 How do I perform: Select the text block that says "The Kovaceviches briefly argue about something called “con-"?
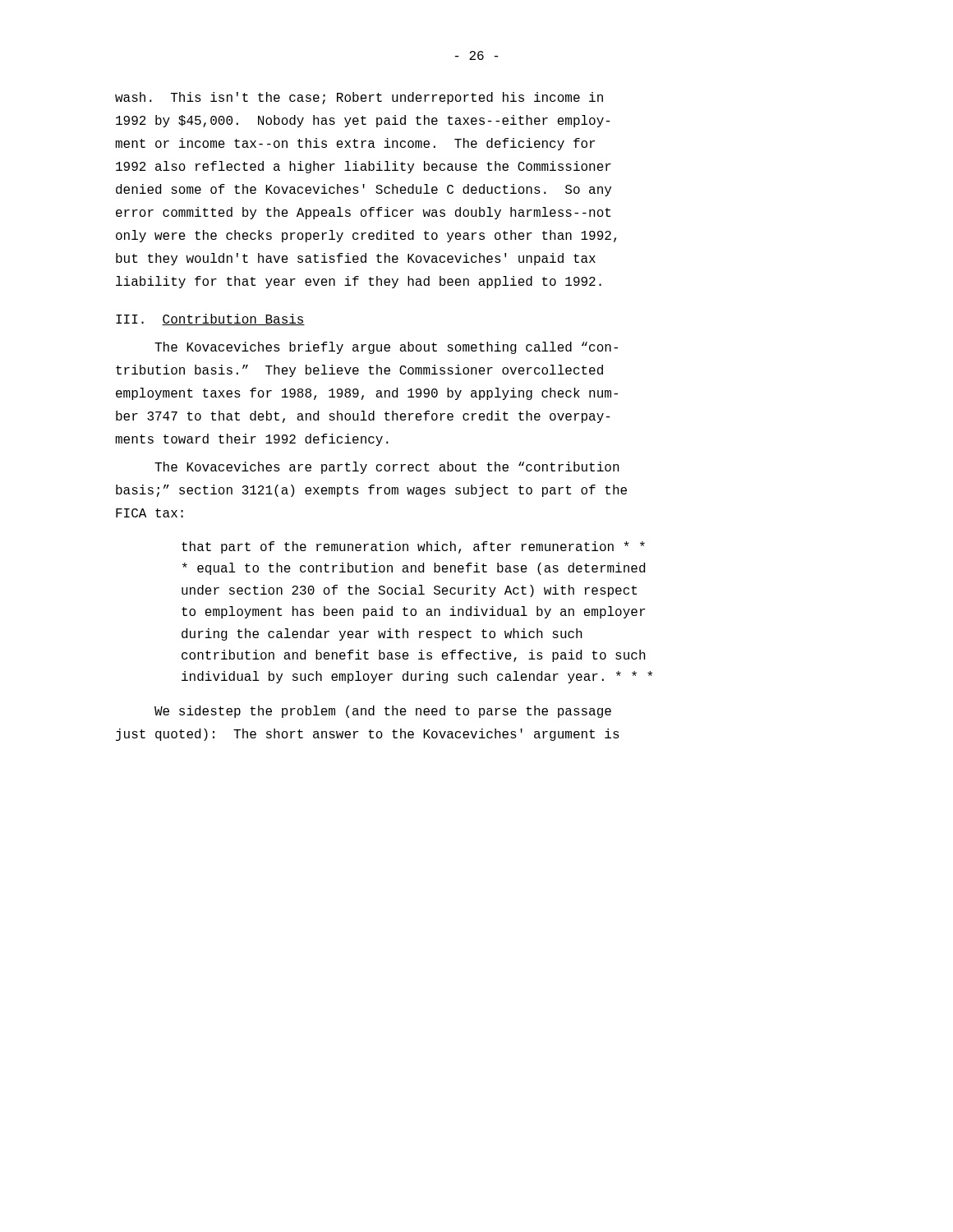pos(476,394)
